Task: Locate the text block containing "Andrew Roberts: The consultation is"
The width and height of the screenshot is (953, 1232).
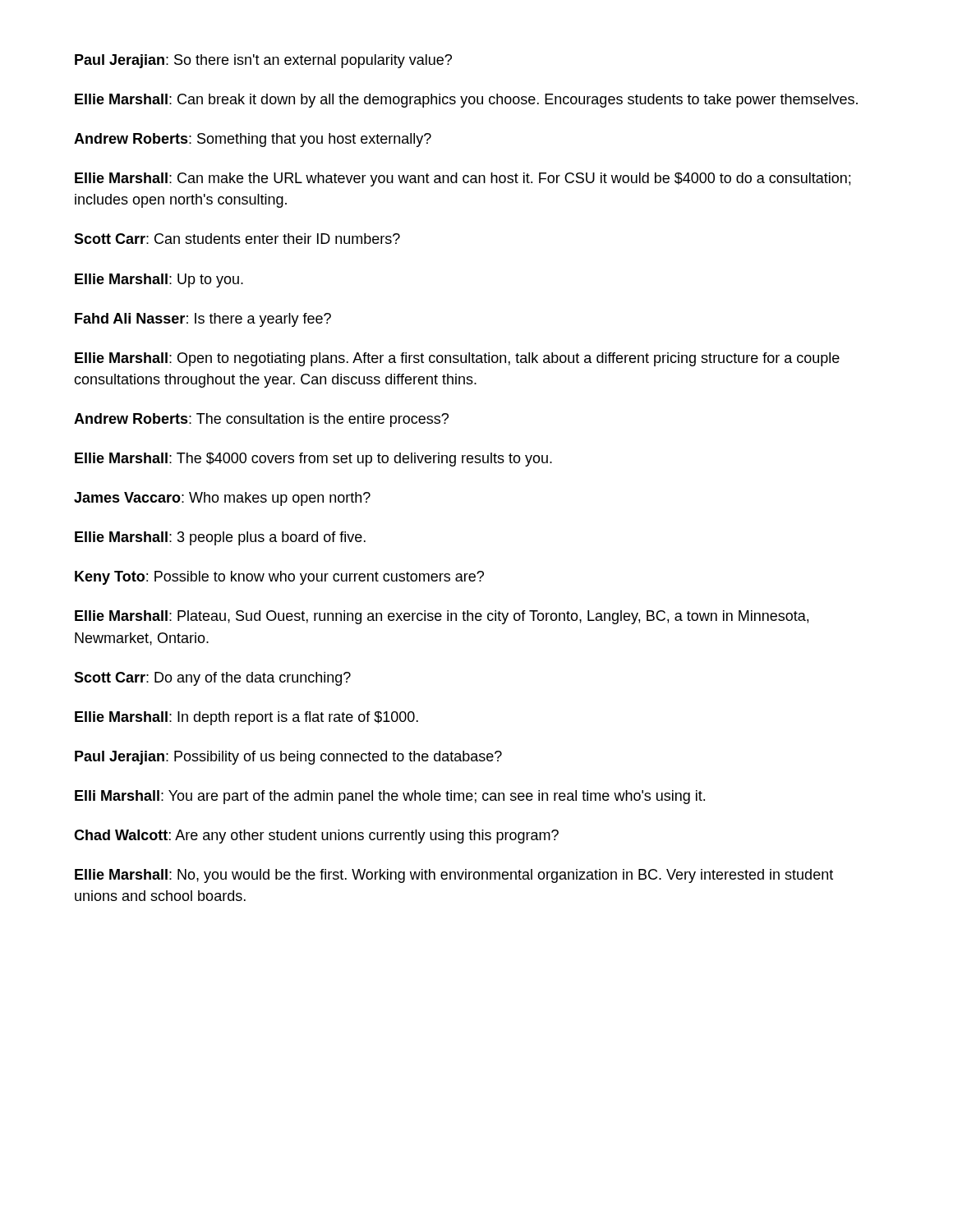Action: click(x=262, y=419)
